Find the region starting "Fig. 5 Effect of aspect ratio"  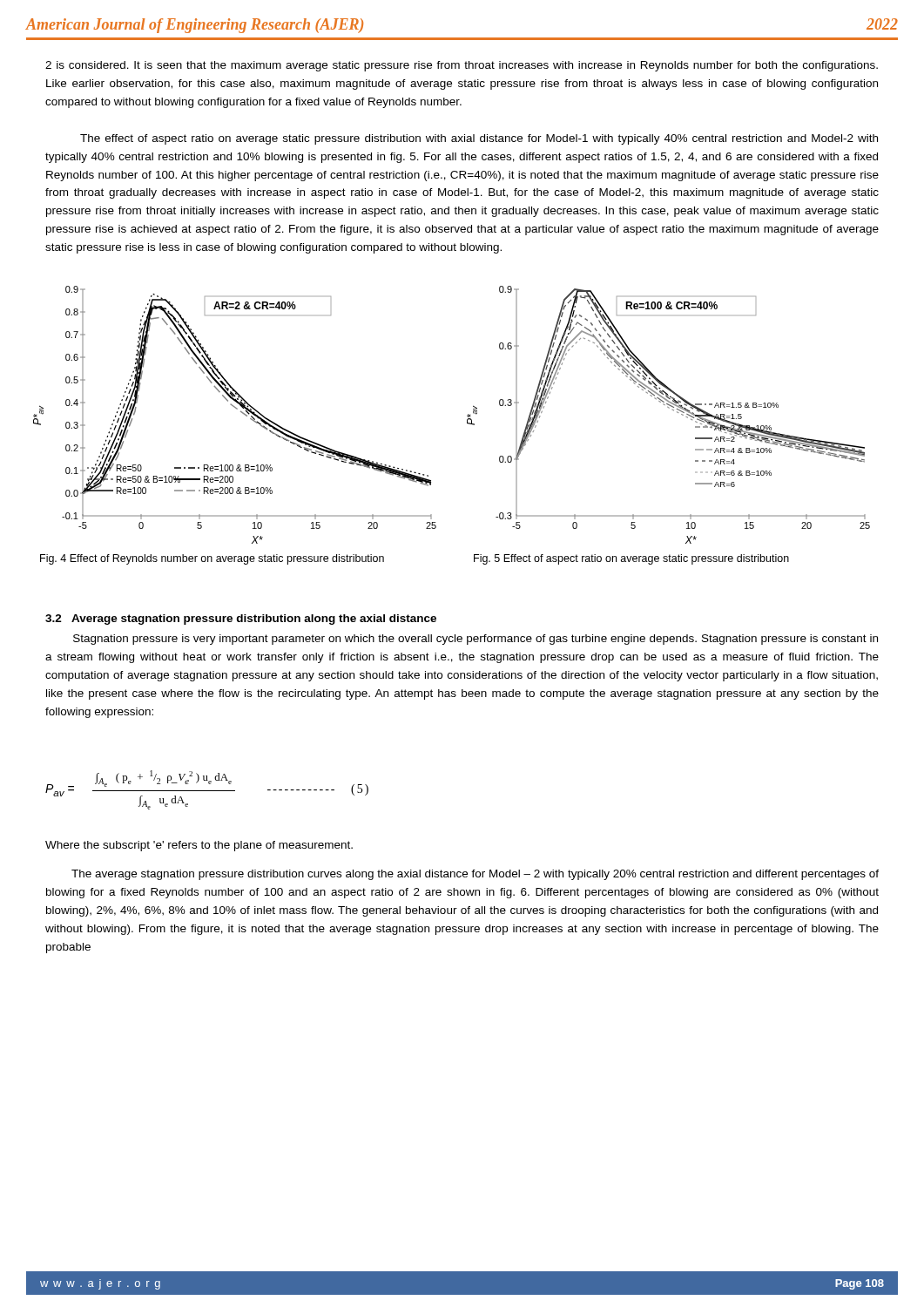pyautogui.click(x=631, y=559)
